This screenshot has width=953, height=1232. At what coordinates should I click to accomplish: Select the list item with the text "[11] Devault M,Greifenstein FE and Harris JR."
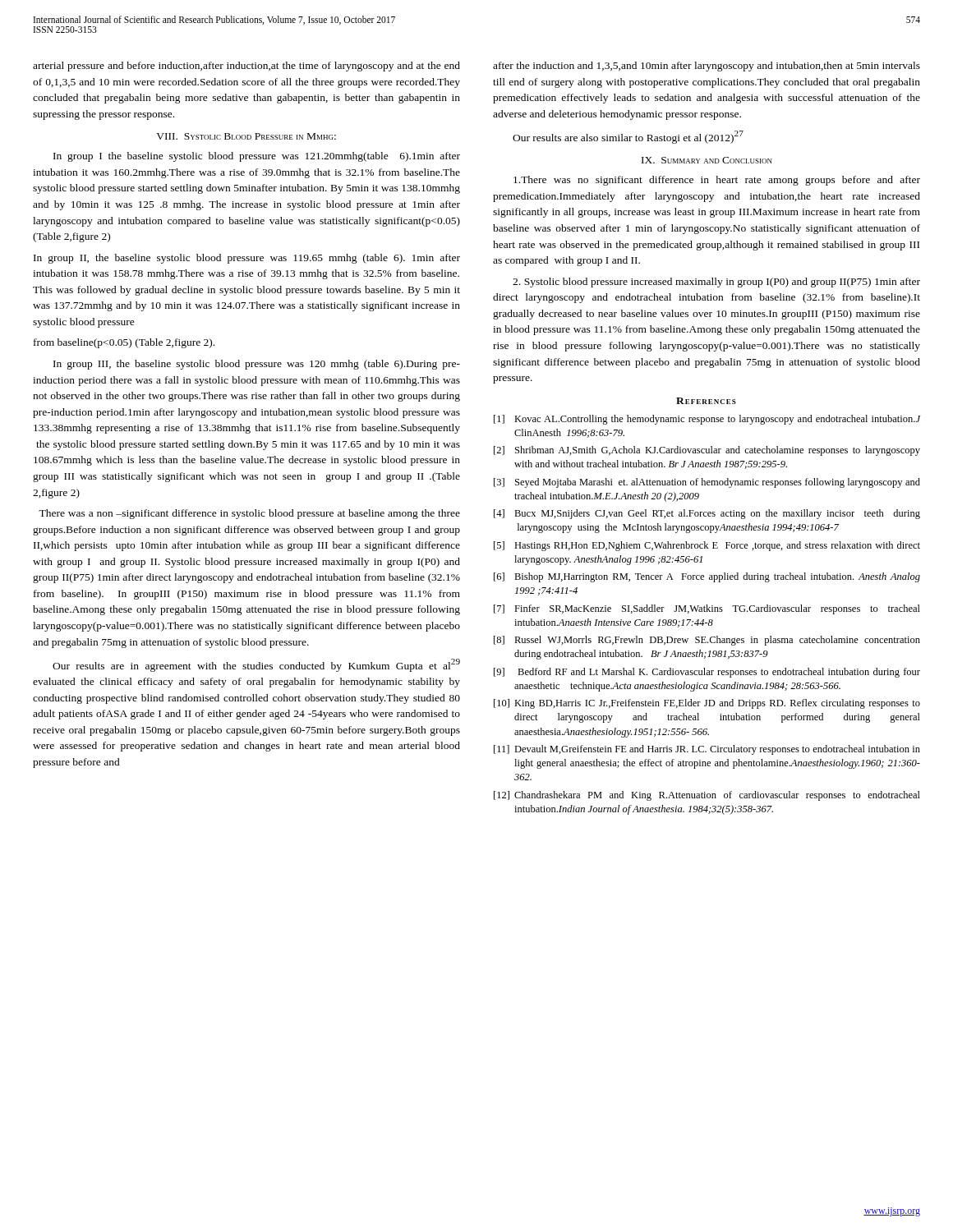[707, 764]
